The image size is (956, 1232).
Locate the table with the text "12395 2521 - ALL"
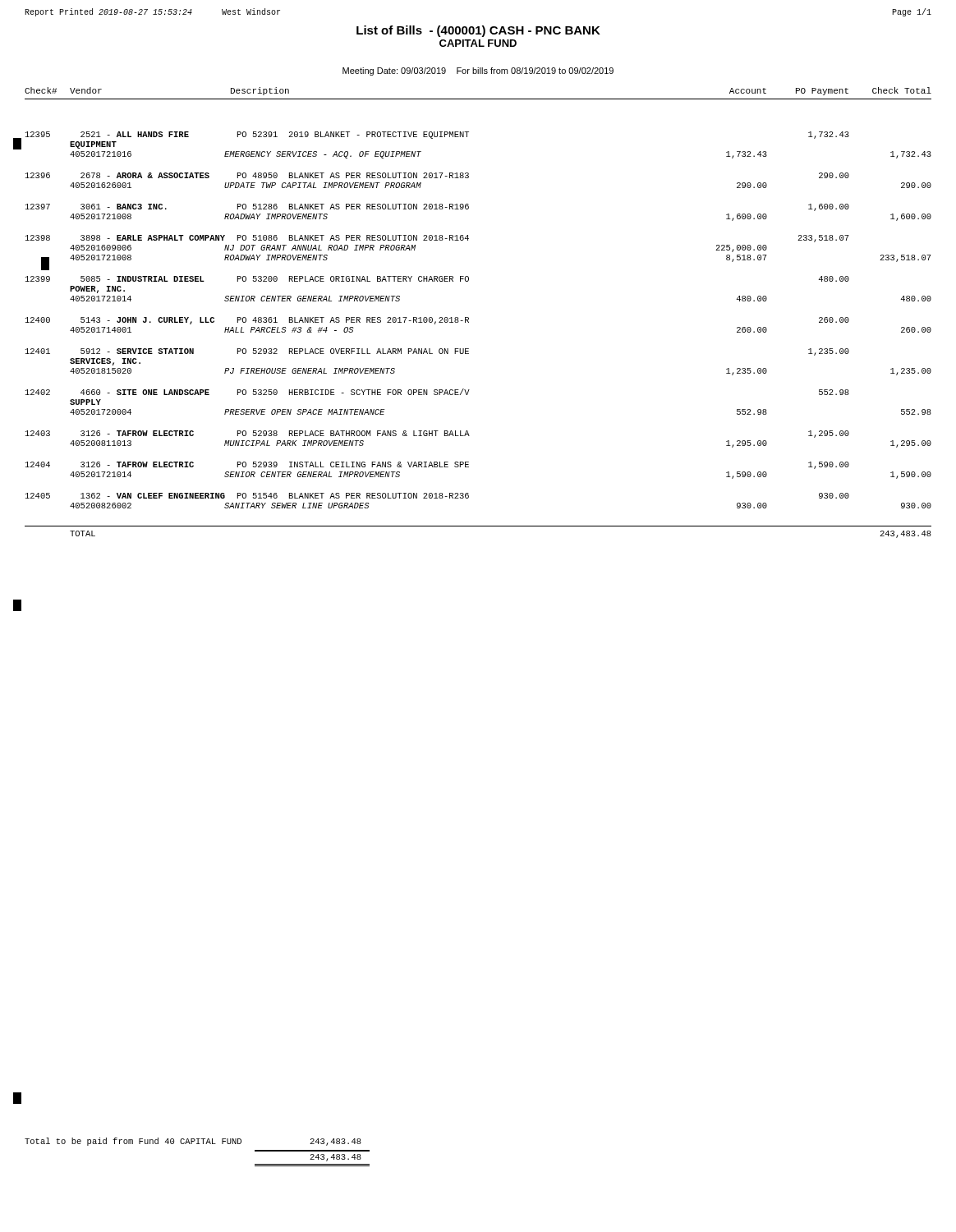(x=478, y=330)
